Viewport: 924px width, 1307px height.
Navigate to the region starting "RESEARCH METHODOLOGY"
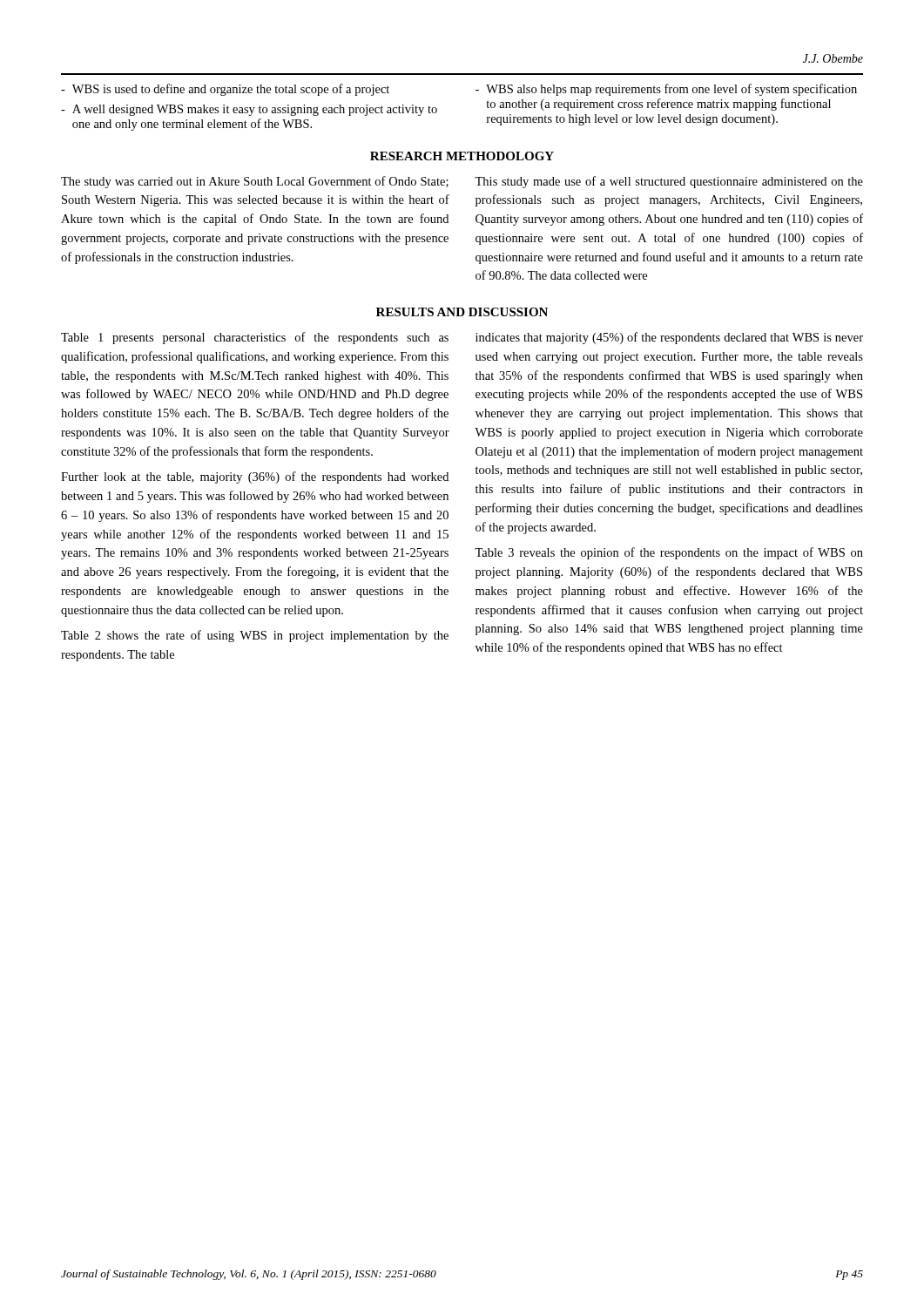click(x=462, y=156)
